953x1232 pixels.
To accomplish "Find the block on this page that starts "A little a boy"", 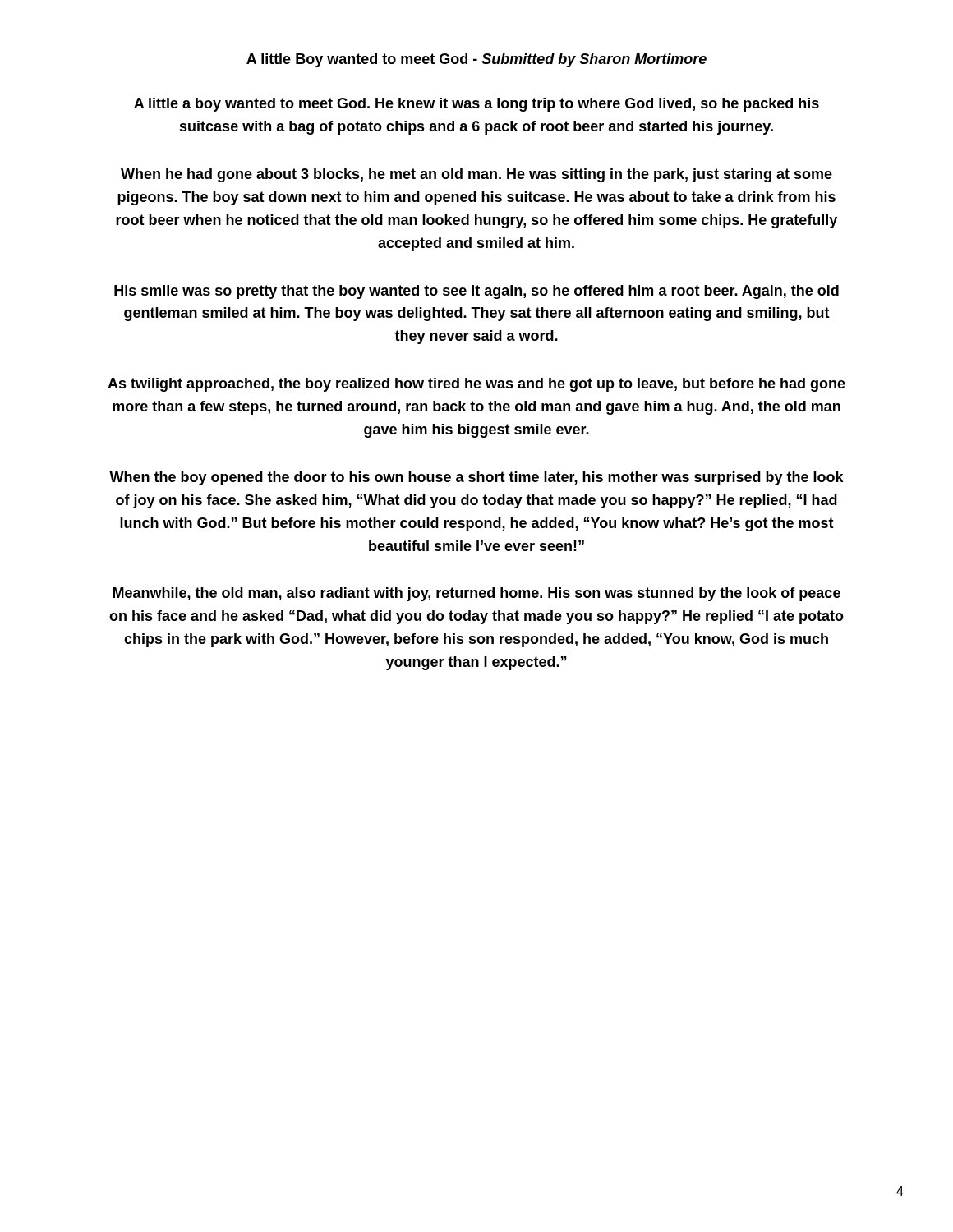I will pyautogui.click(x=476, y=115).
